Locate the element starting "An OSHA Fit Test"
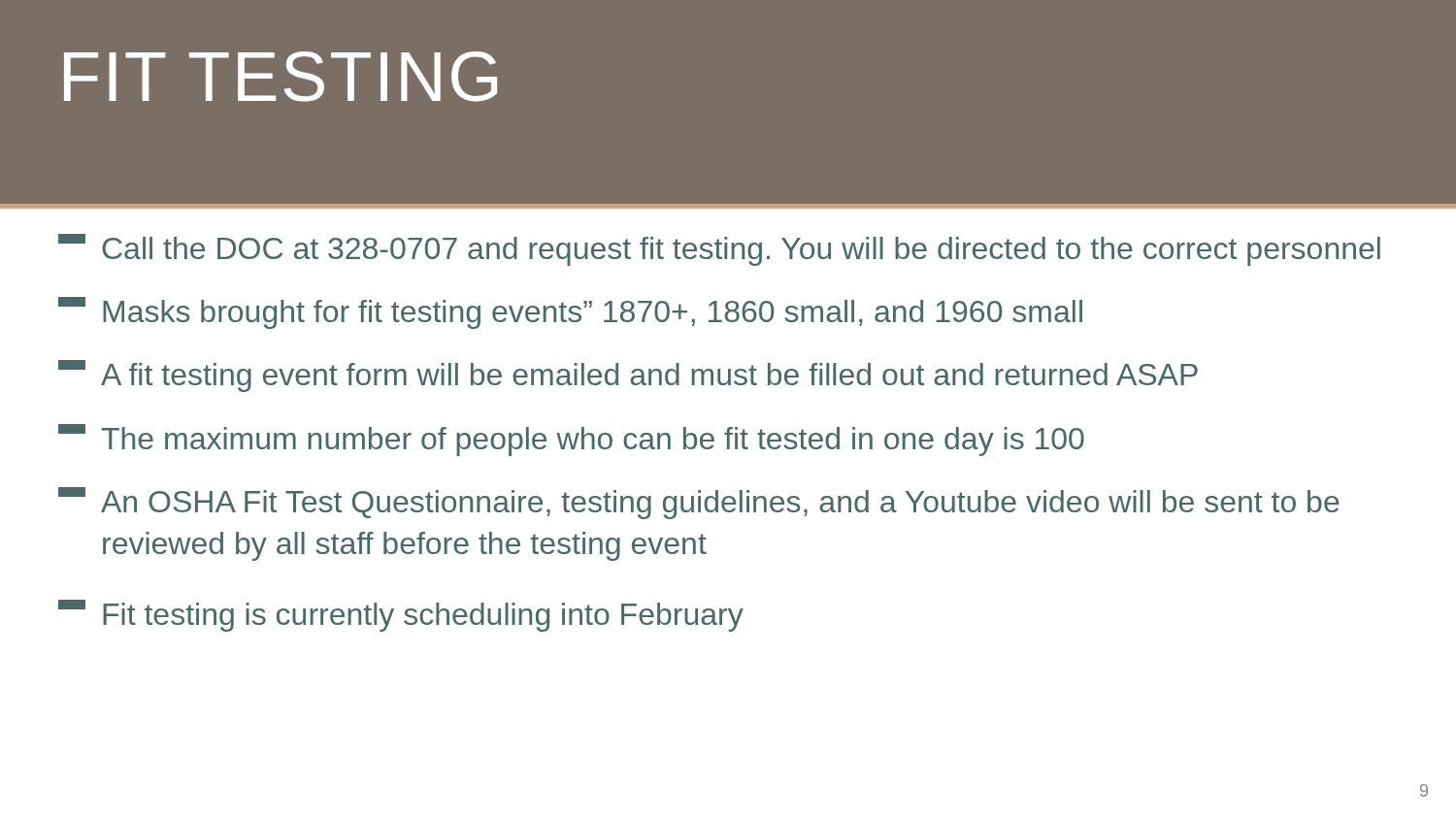The height and width of the screenshot is (819, 1456). point(728,523)
